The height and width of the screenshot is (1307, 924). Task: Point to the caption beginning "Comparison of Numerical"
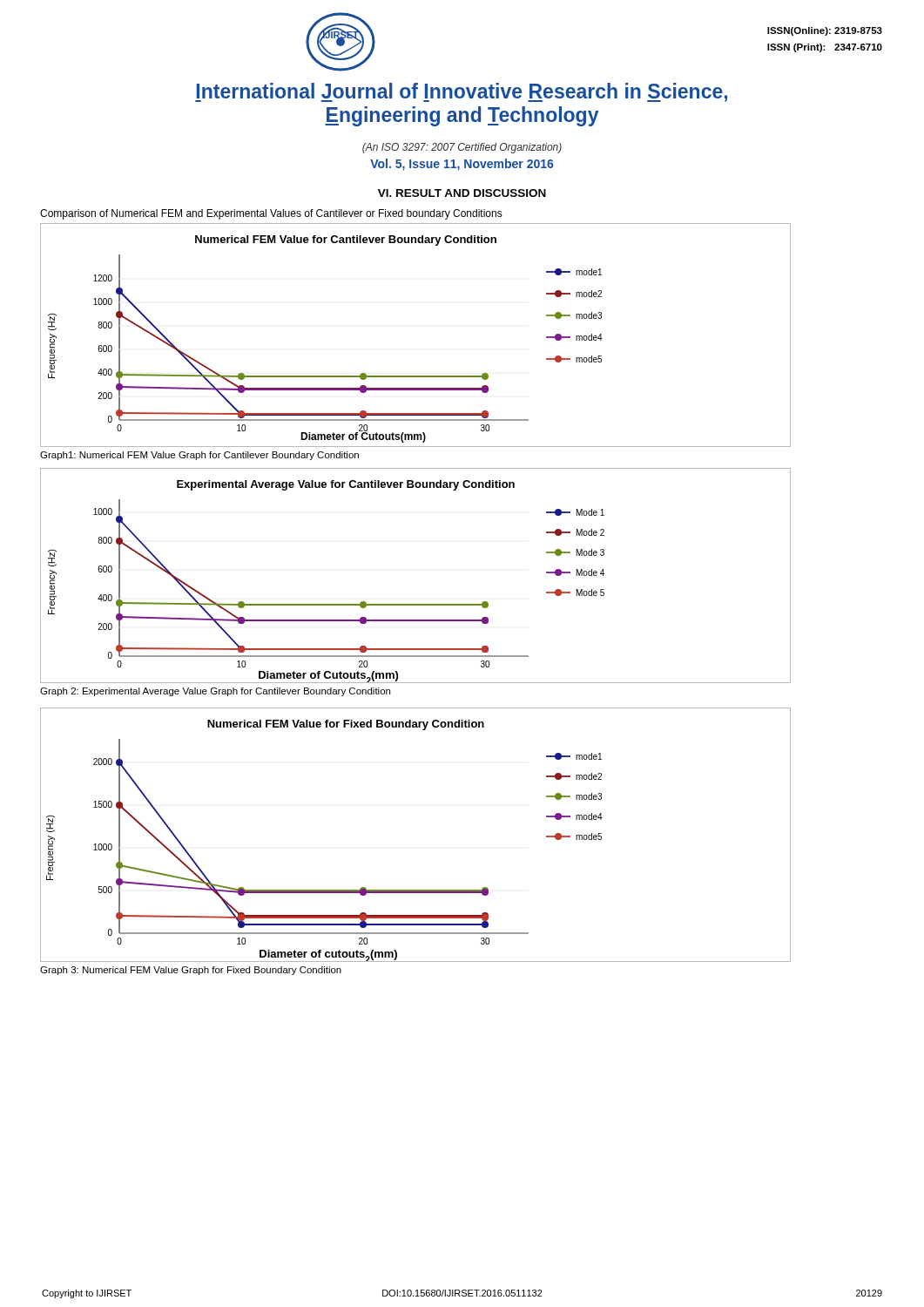(271, 213)
